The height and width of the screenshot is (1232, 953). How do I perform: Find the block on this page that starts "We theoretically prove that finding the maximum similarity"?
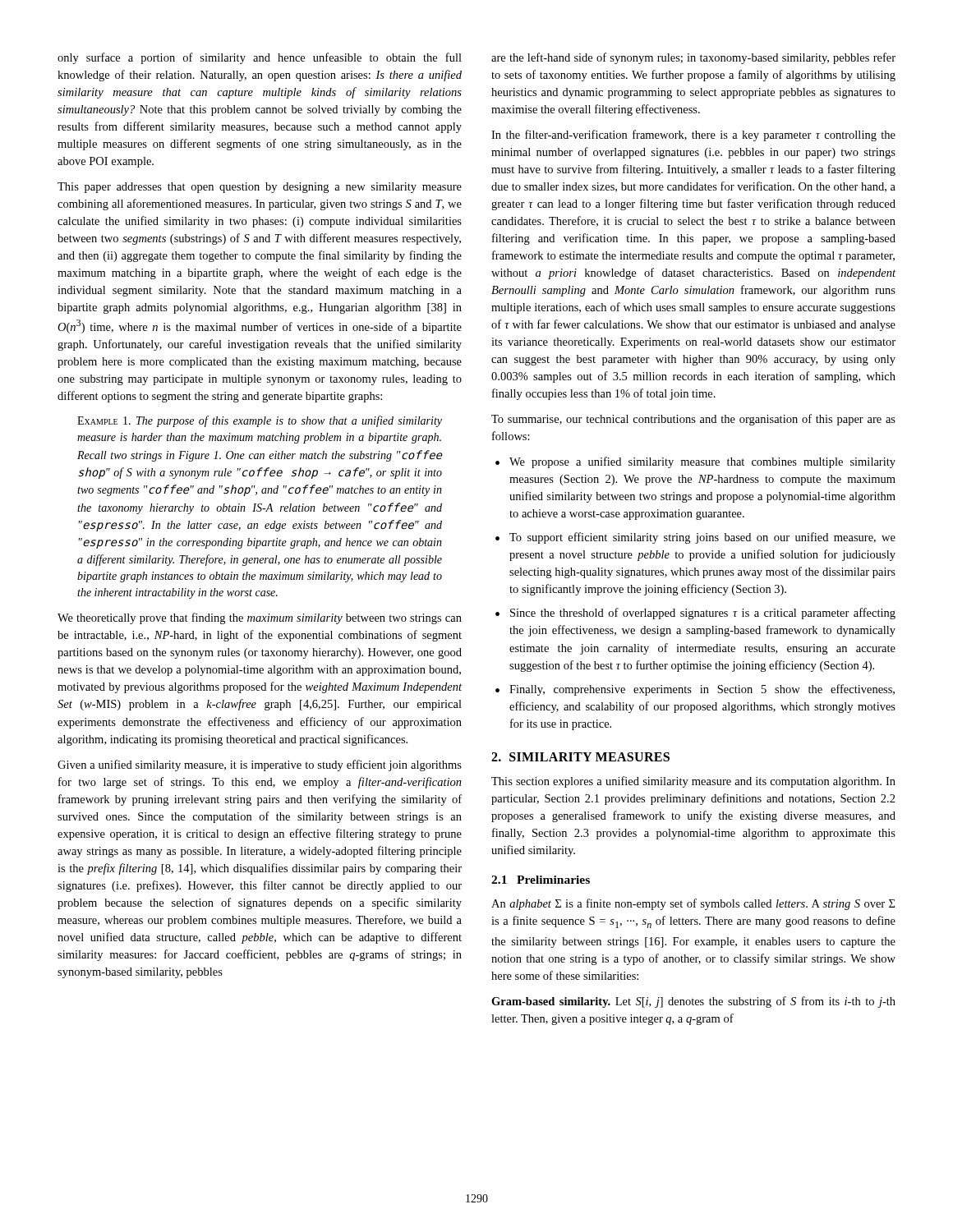click(x=260, y=795)
